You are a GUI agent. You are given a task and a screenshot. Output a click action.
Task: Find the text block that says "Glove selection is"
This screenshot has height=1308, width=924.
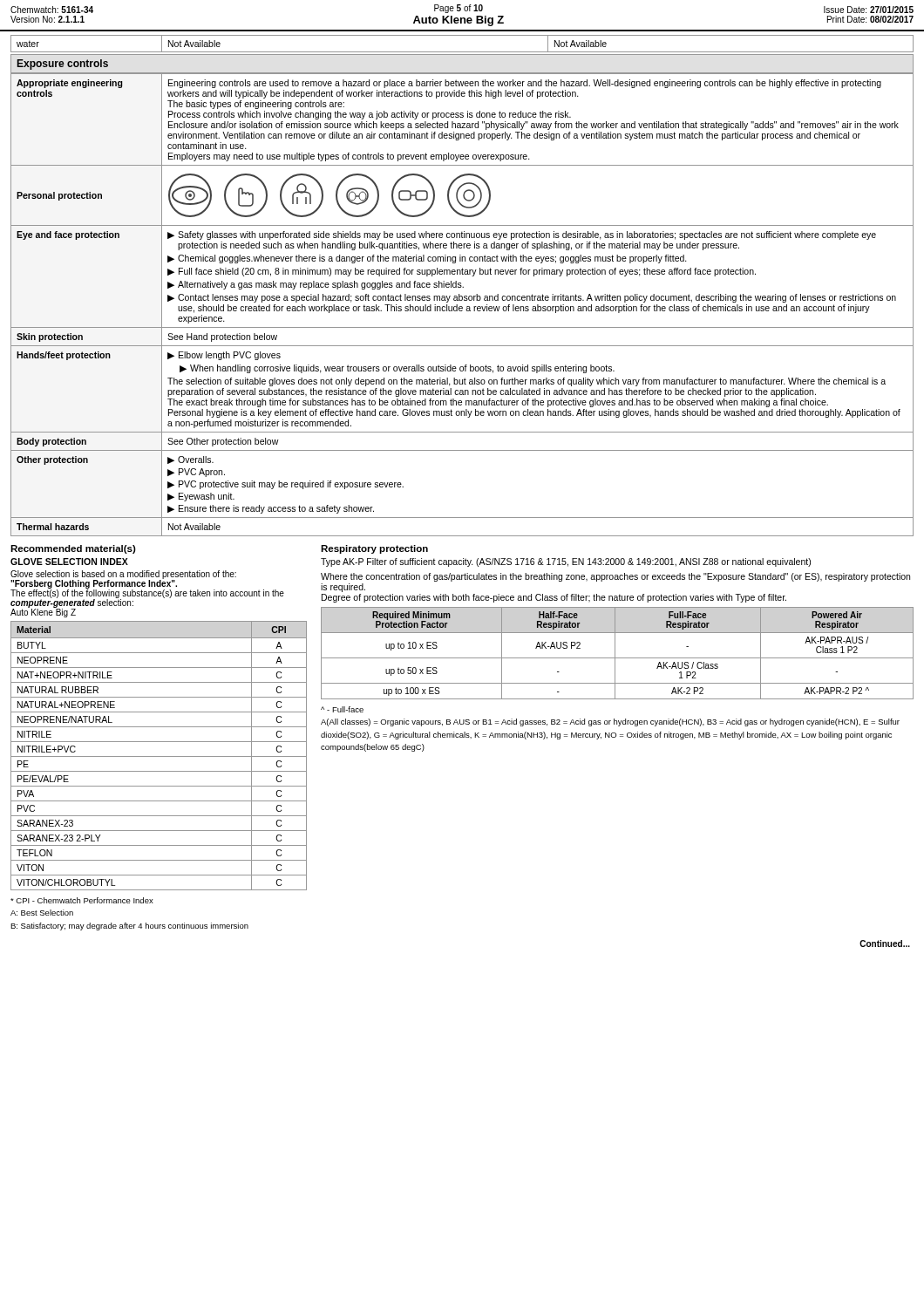point(147,593)
